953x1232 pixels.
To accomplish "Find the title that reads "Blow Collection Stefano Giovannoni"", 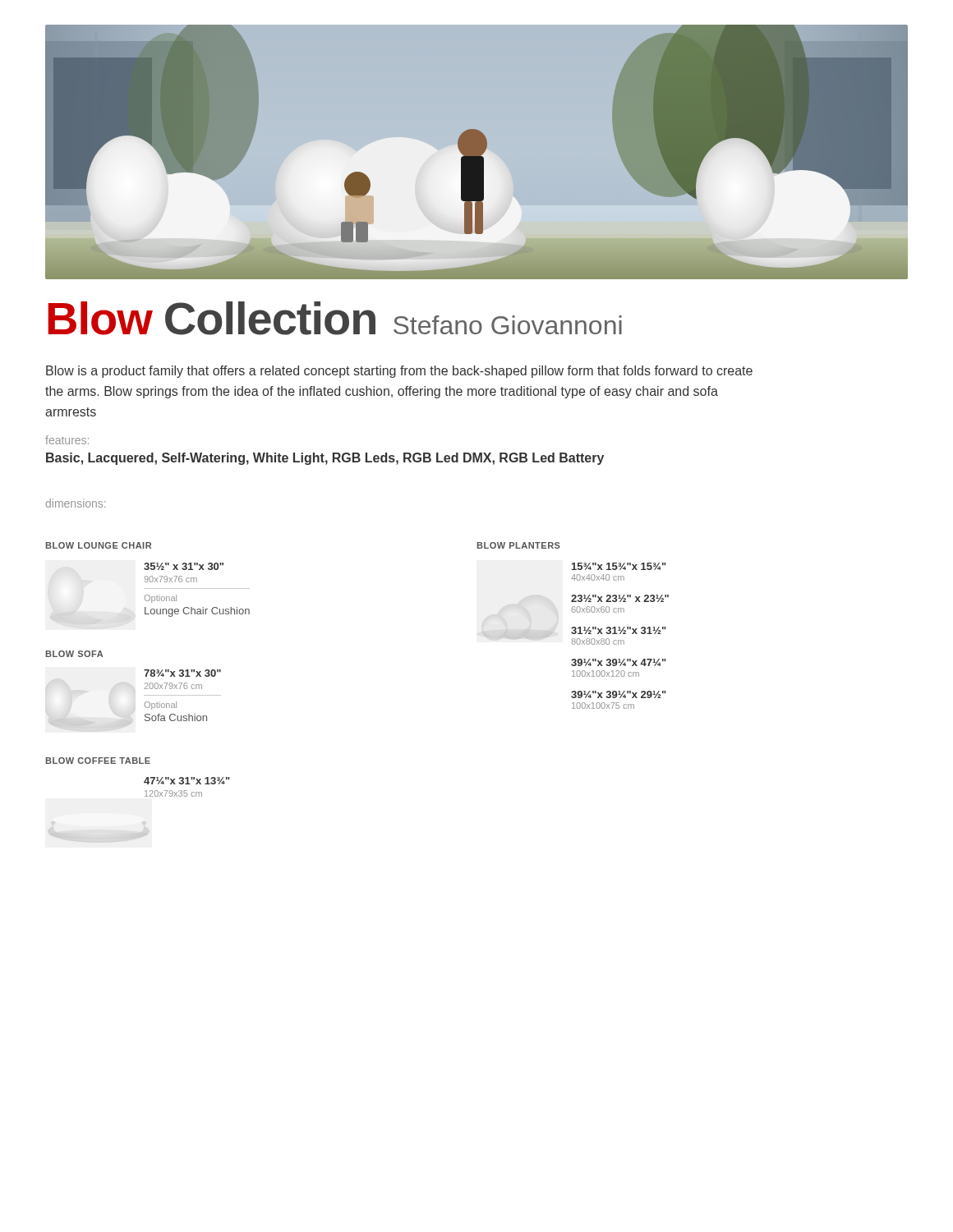I will click(x=334, y=319).
